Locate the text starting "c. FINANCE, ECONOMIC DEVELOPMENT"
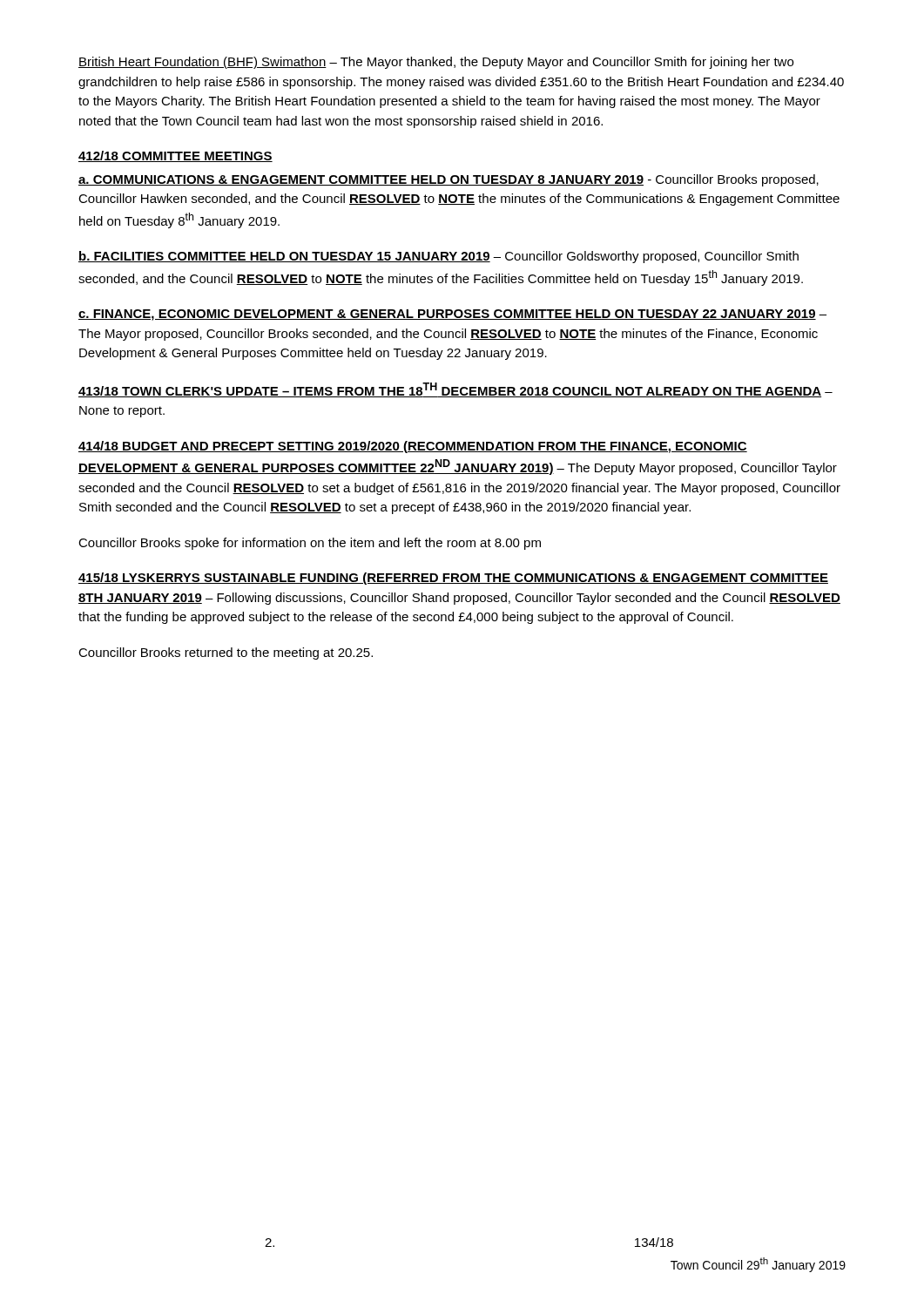Image resolution: width=924 pixels, height=1307 pixels. (x=462, y=334)
